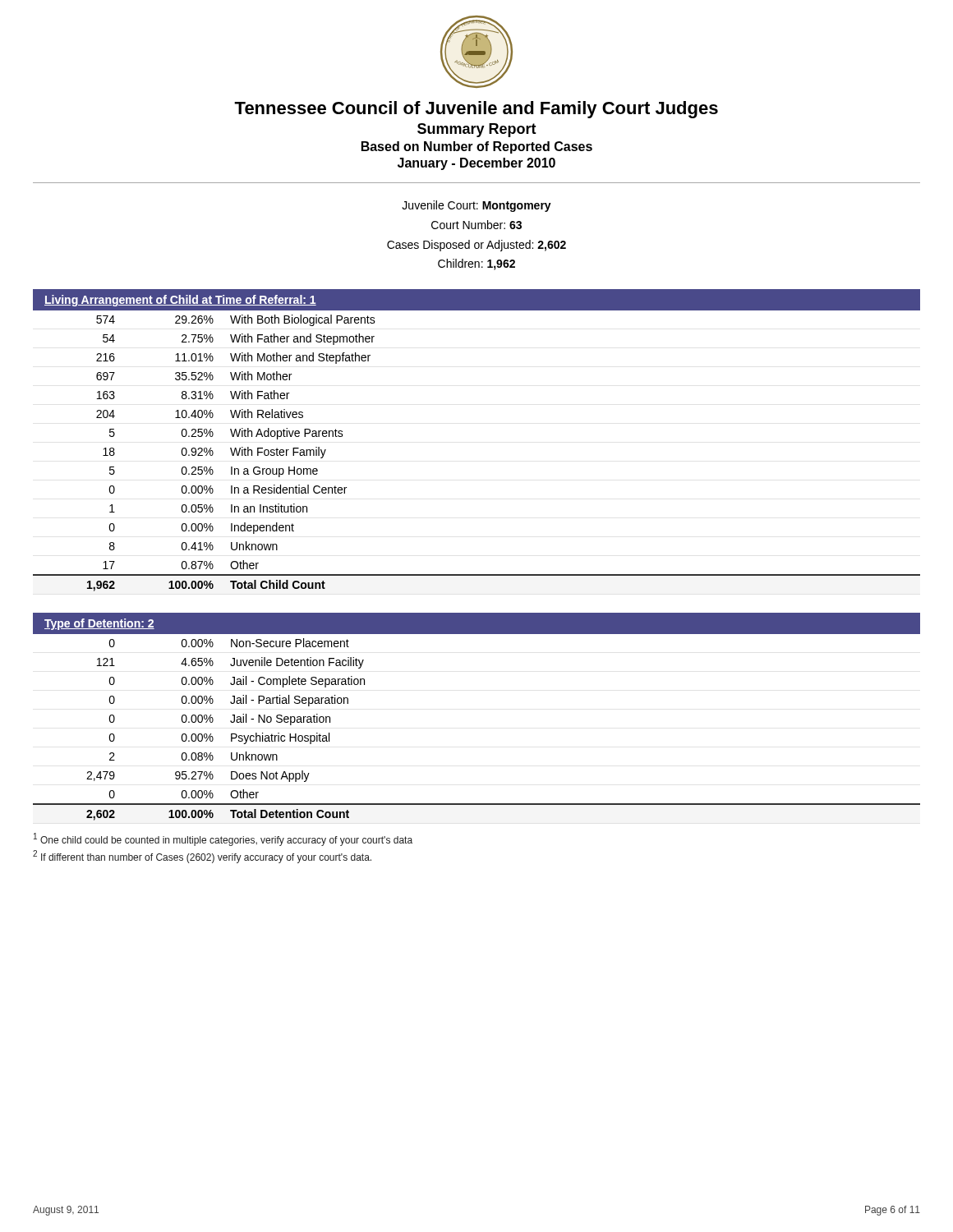Click on the text block that reads "Juvenile Court: Montgomery Court Number: 63 Cases Disposed"
This screenshot has width=953, height=1232.
click(476, 235)
